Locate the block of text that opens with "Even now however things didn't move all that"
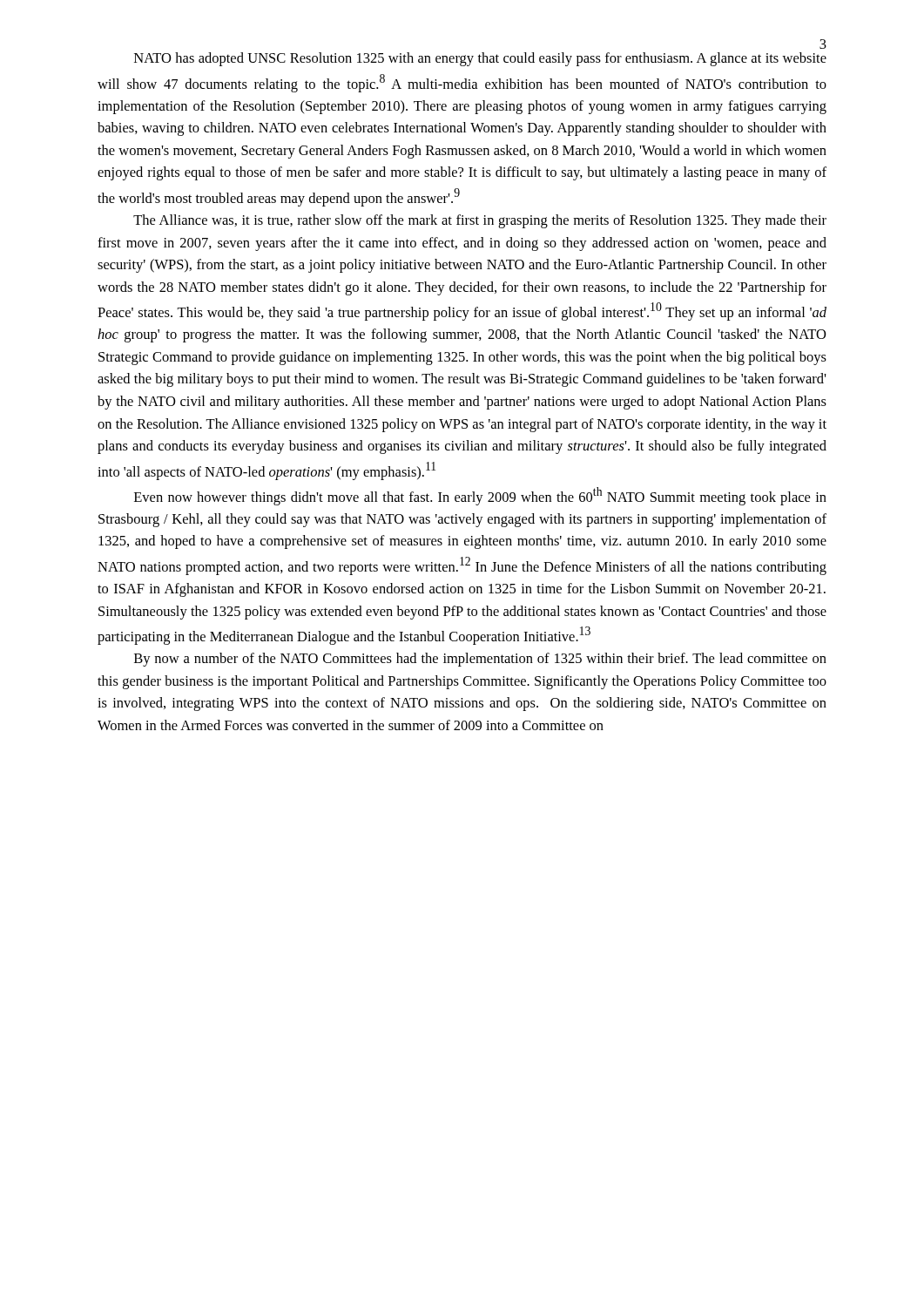This screenshot has height=1307, width=924. pyautogui.click(x=462, y=565)
